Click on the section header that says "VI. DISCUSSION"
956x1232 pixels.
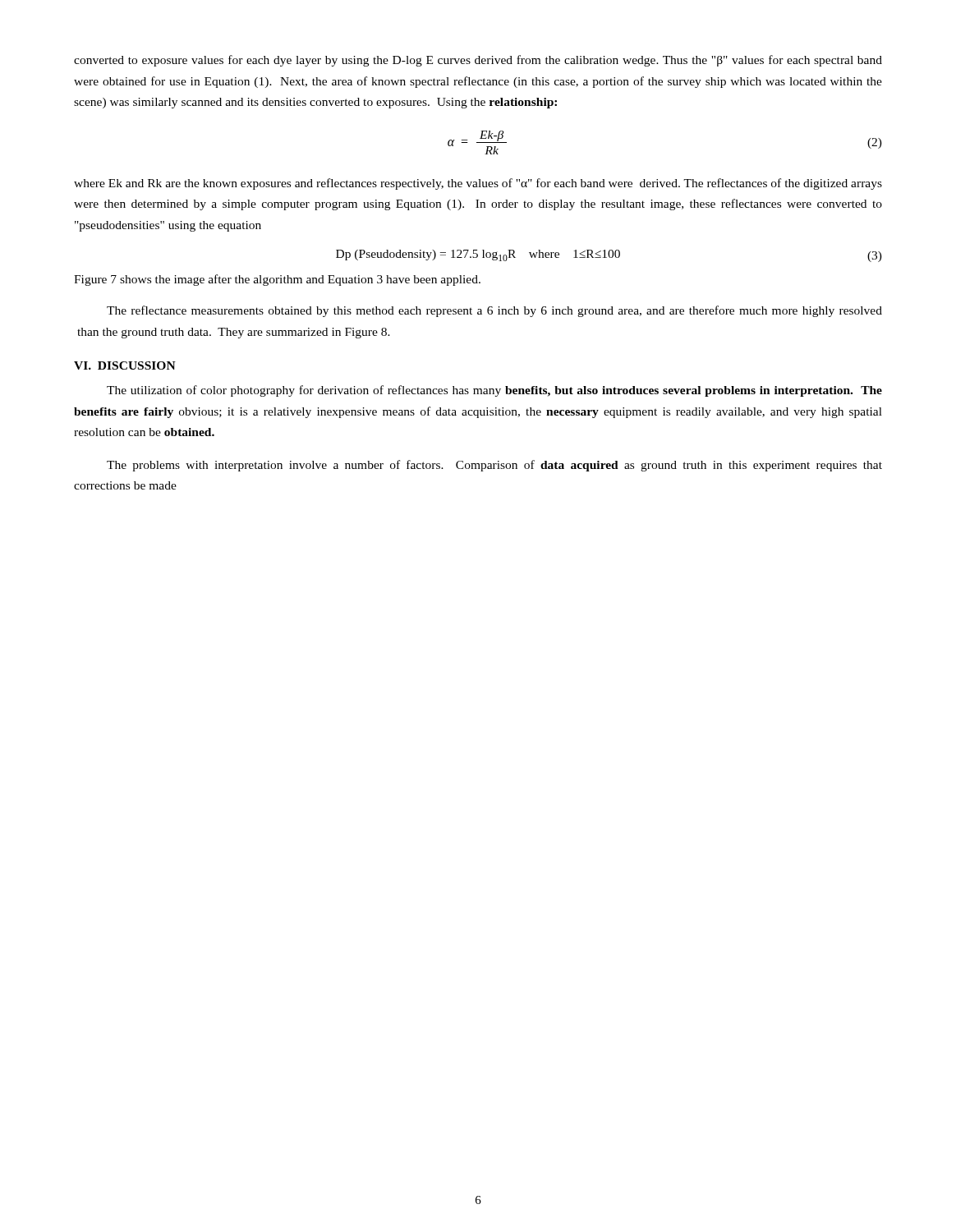pos(125,365)
